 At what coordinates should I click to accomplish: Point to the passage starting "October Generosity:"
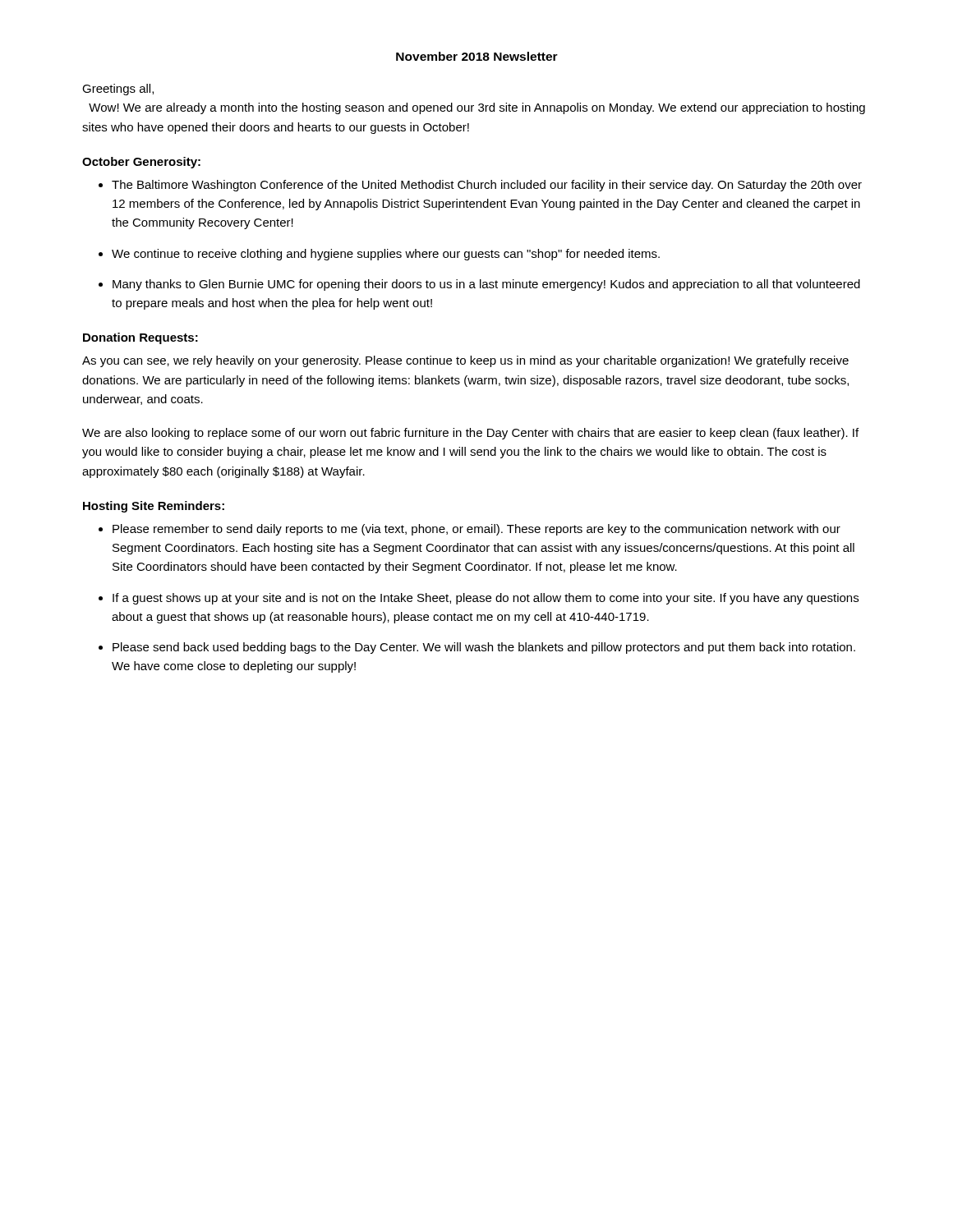tap(142, 161)
